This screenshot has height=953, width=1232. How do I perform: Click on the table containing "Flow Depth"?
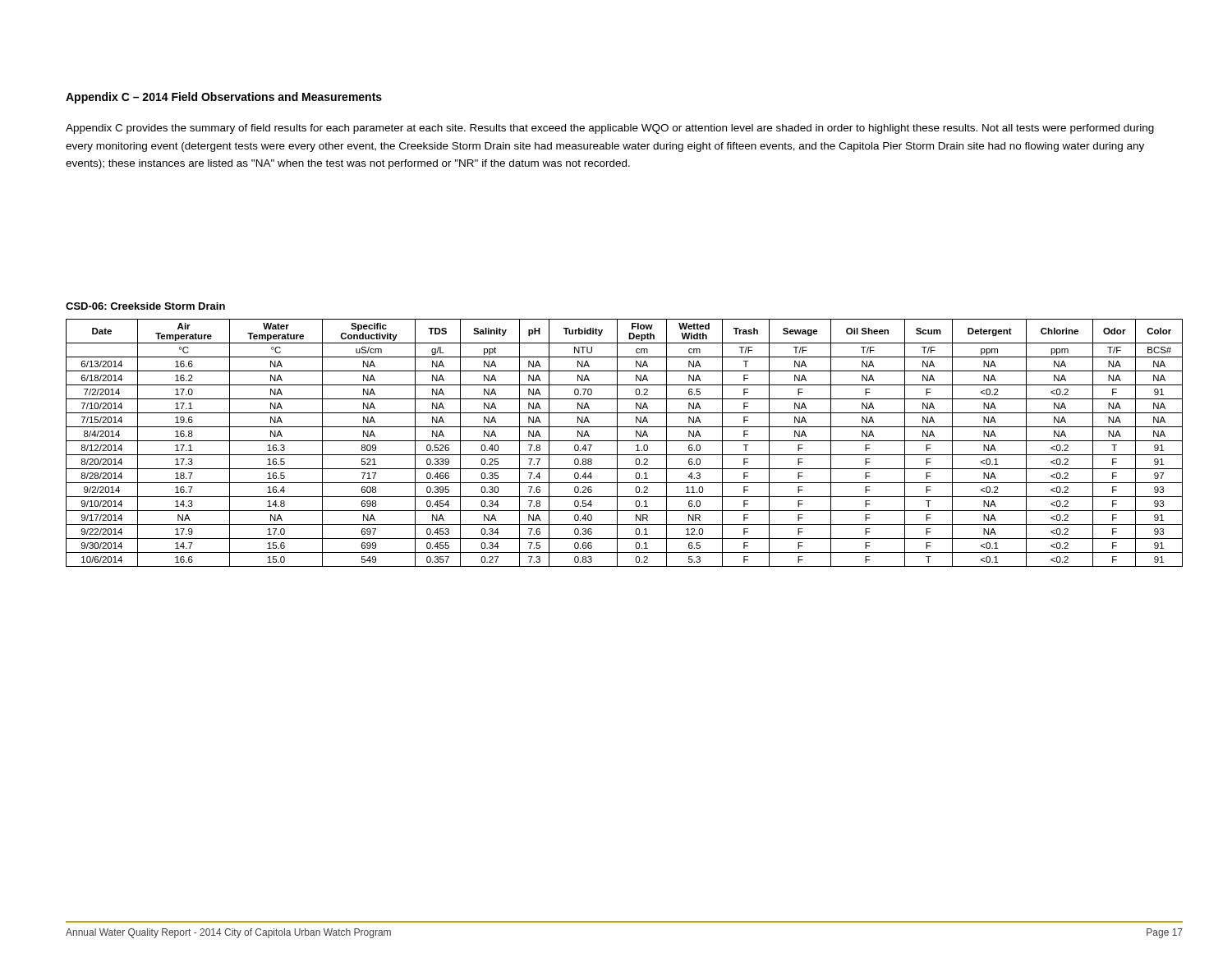pyautogui.click(x=624, y=443)
